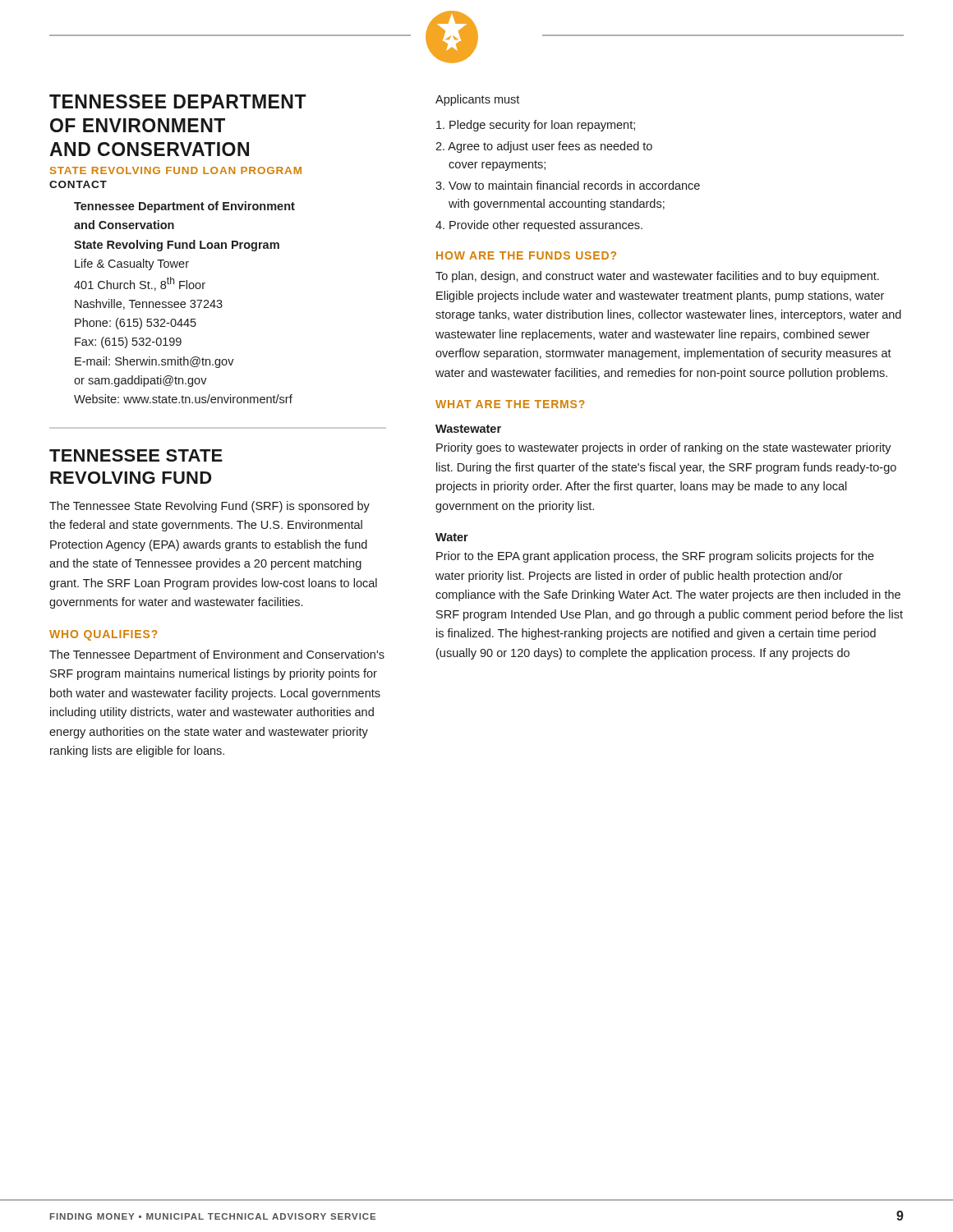Find the block on this page that starts "Prior to the EPA grant application"
953x1232 pixels.
tap(670, 605)
